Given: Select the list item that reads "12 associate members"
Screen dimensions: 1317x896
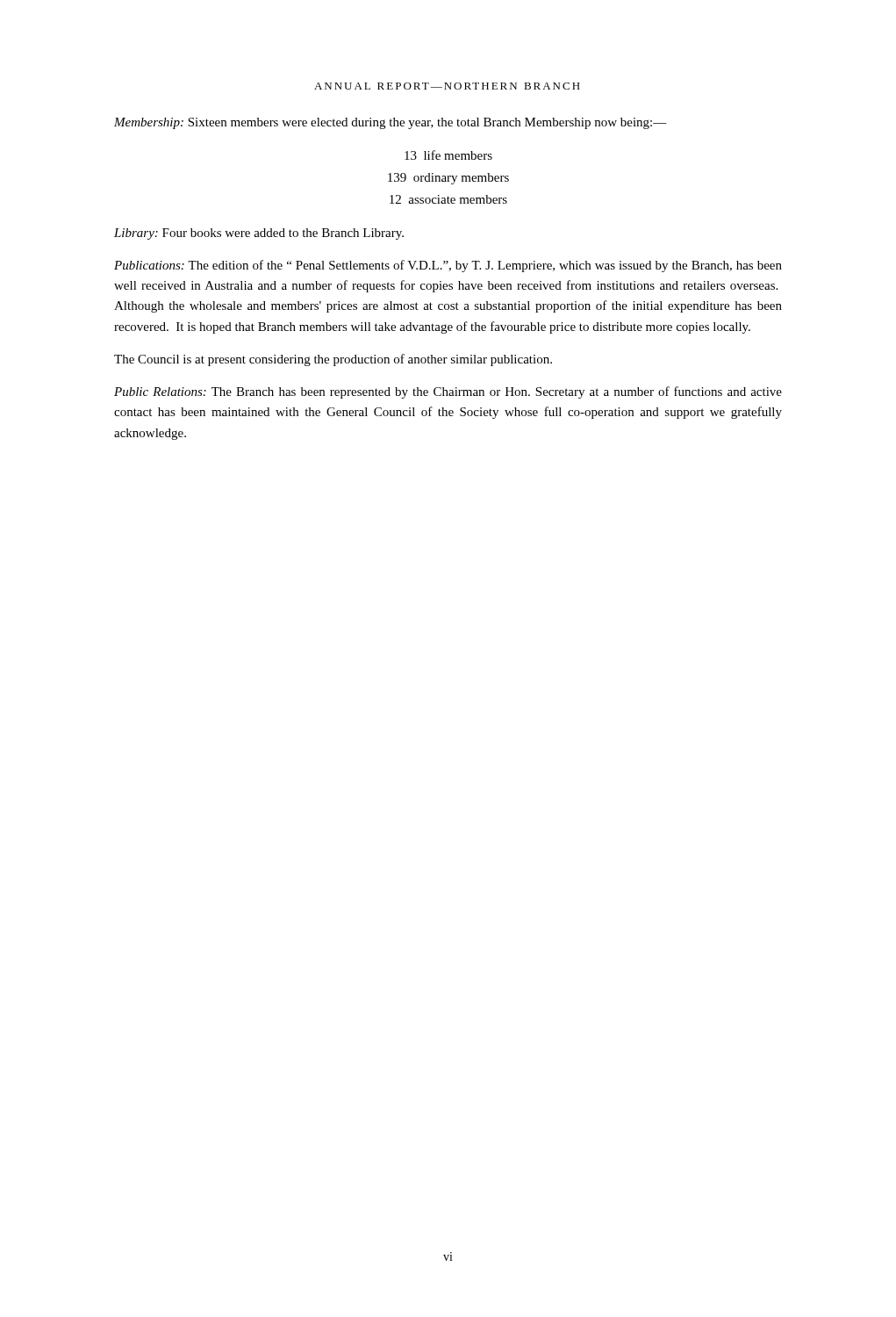Looking at the screenshot, I should coord(448,199).
